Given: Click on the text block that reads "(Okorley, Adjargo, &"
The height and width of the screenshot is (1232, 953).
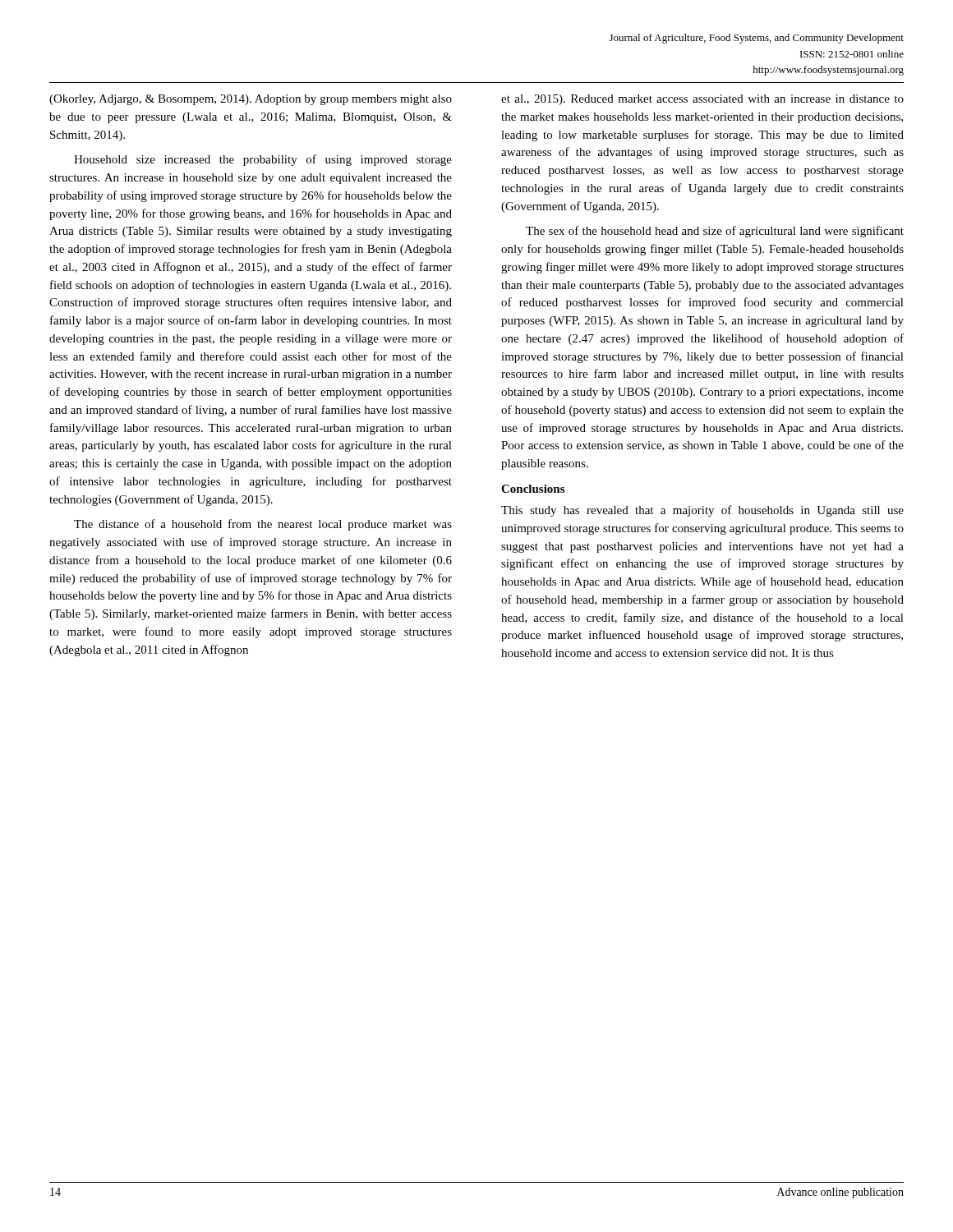Looking at the screenshot, I should (x=251, y=375).
